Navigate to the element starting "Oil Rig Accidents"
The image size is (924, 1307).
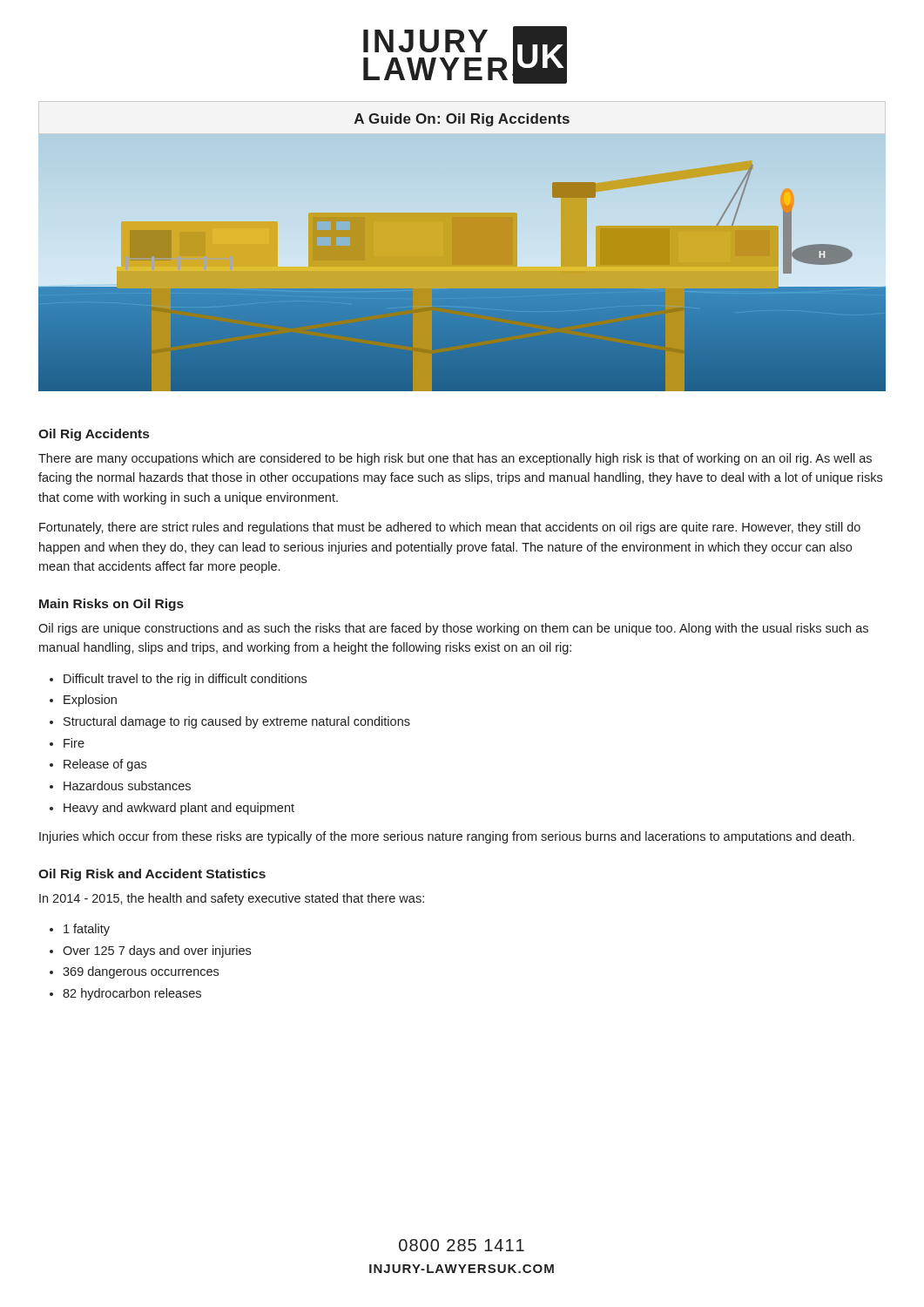click(94, 433)
